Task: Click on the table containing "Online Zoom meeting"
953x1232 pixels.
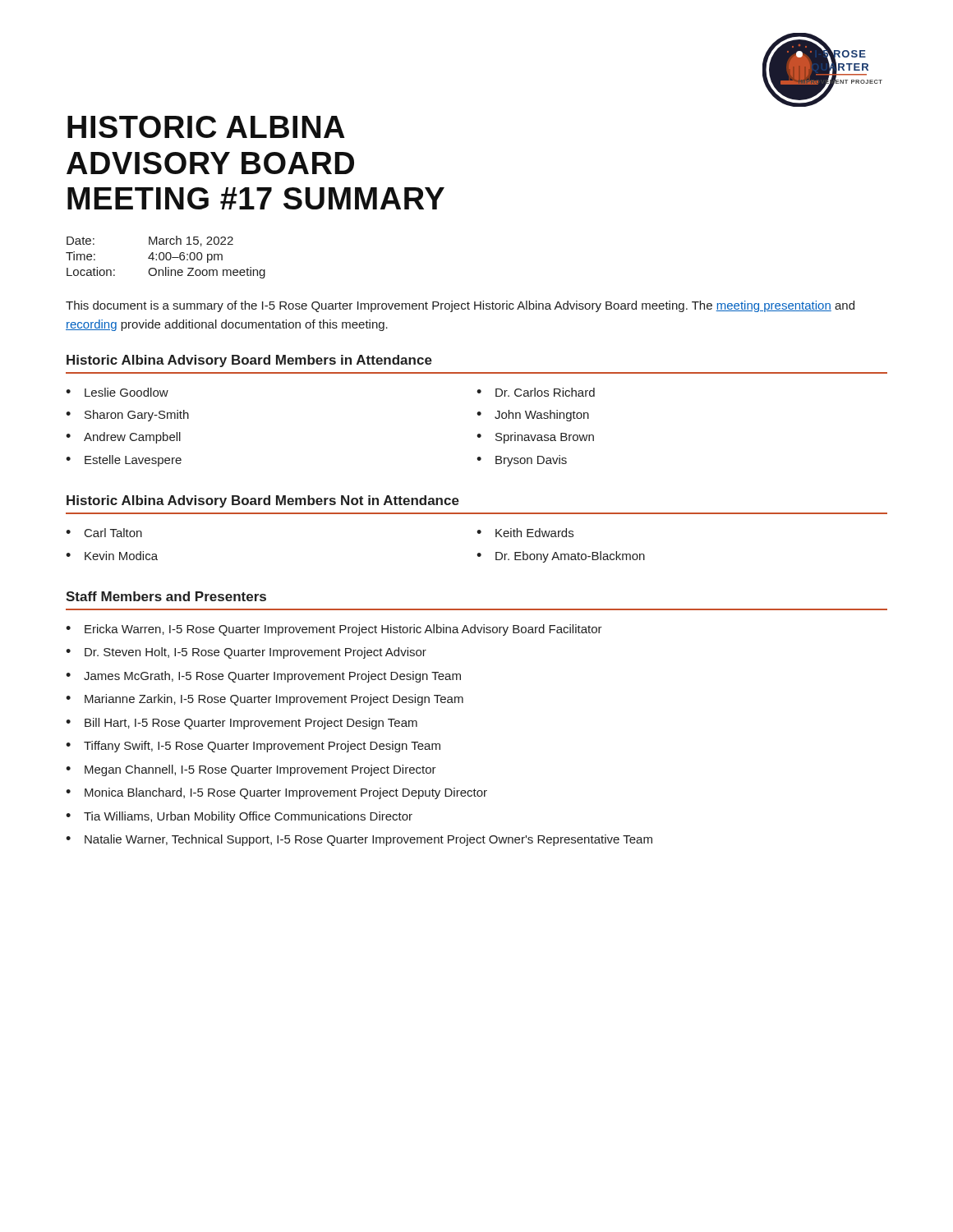Action: (x=476, y=256)
